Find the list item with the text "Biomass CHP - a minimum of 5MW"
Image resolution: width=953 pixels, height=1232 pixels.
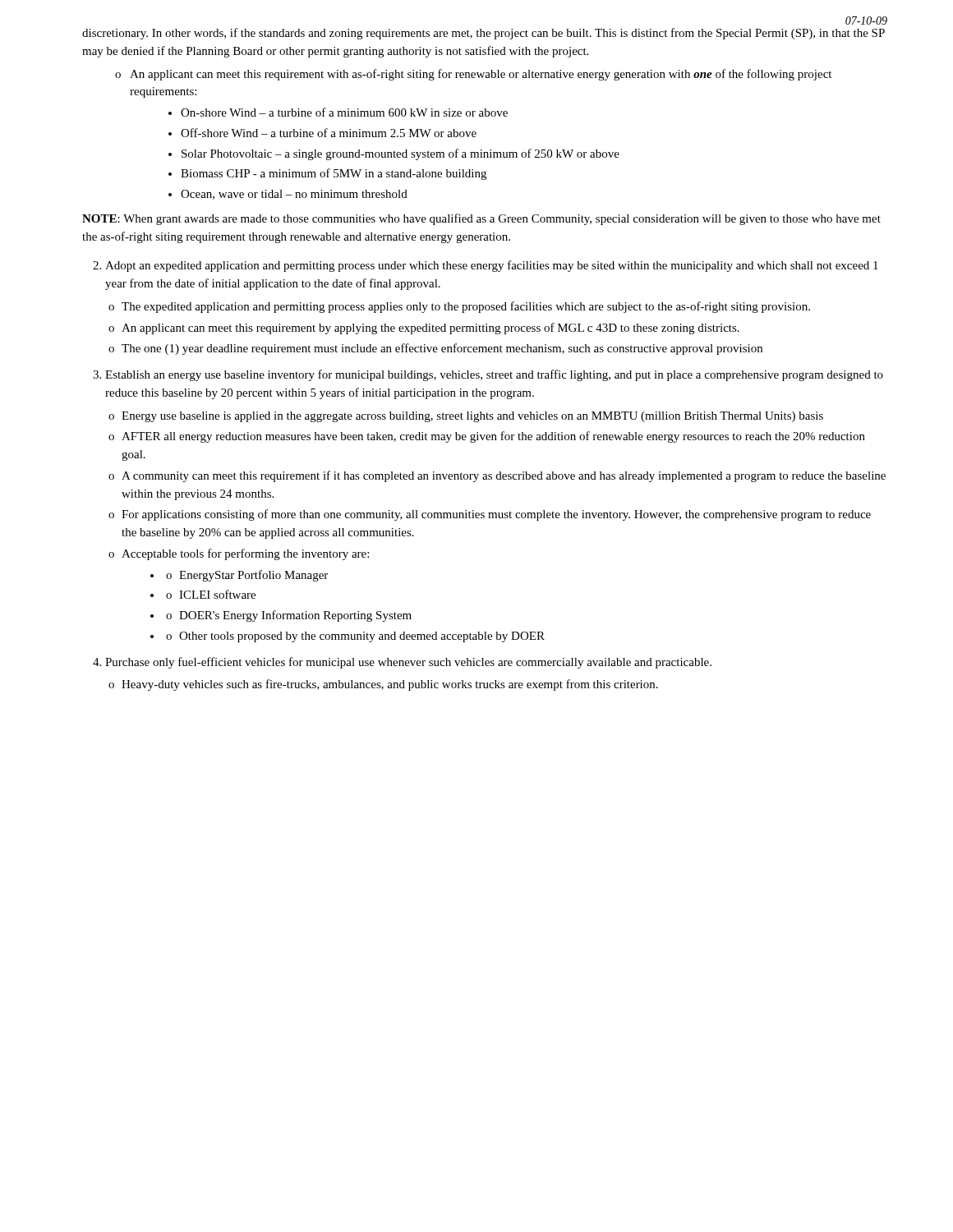pyautogui.click(x=334, y=174)
